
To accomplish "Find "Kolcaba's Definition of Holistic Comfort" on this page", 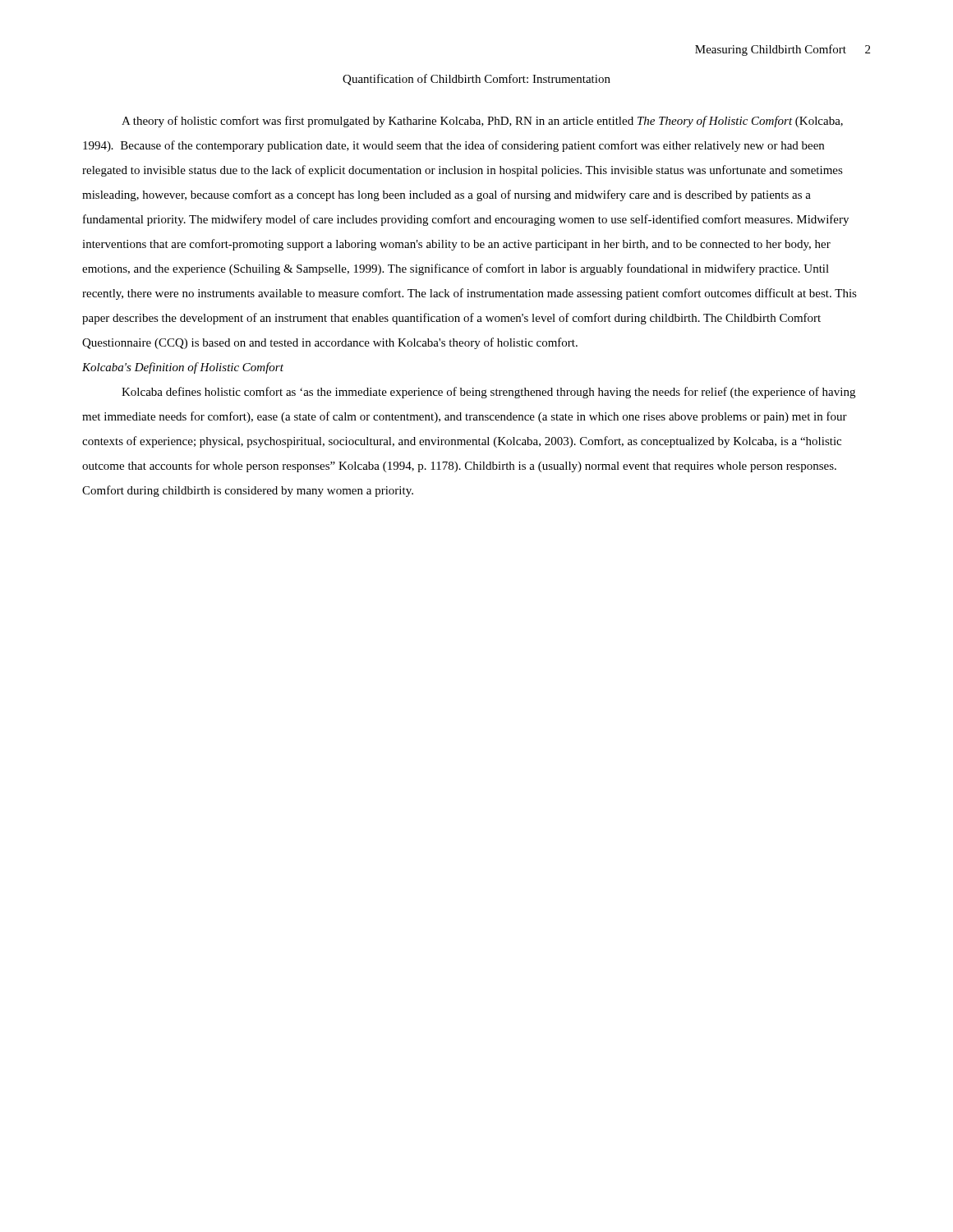I will click(183, 368).
